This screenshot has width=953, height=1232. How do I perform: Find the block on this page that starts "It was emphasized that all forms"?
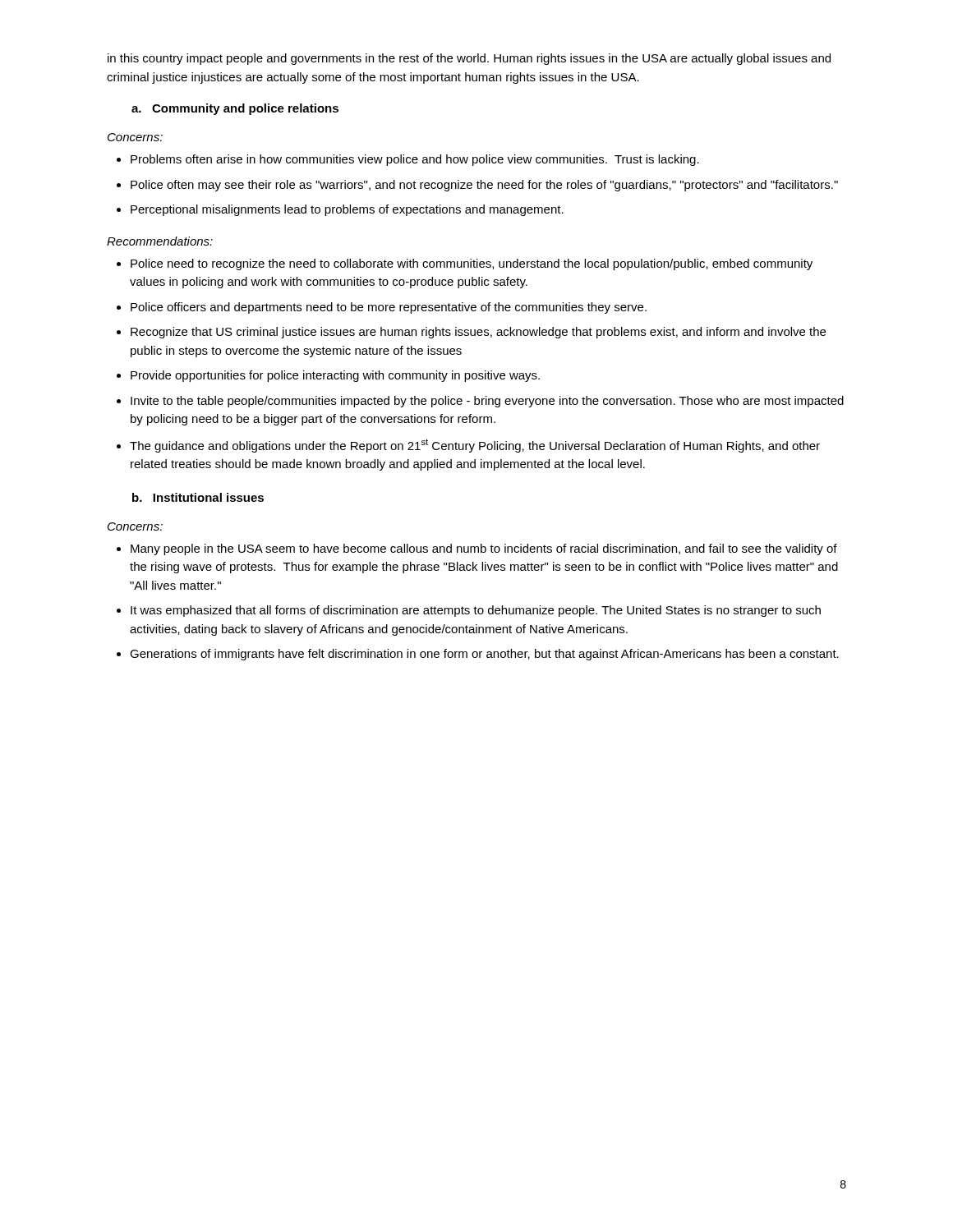(476, 619)
